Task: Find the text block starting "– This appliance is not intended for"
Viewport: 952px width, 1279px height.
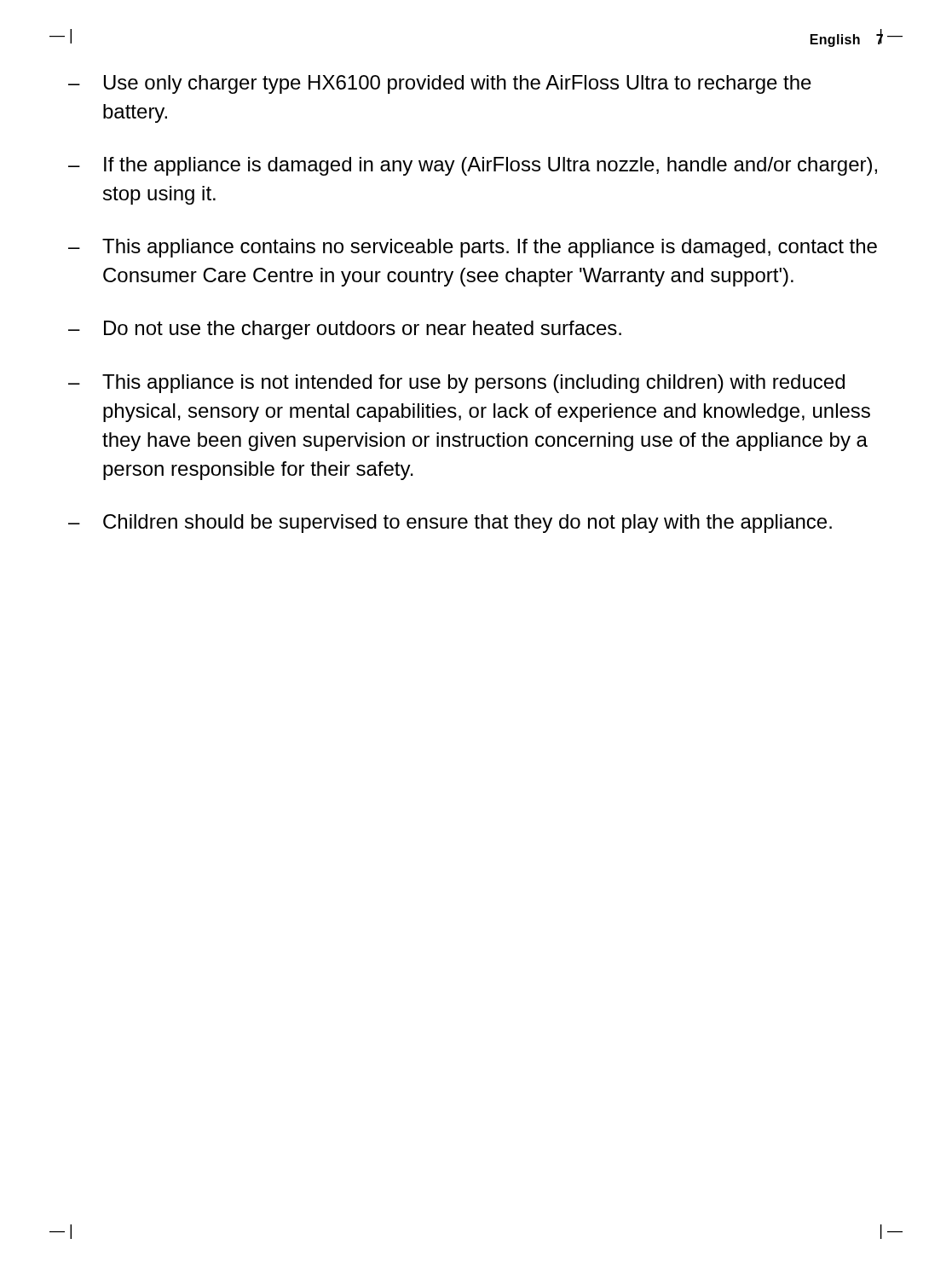Action: [476, 425]
